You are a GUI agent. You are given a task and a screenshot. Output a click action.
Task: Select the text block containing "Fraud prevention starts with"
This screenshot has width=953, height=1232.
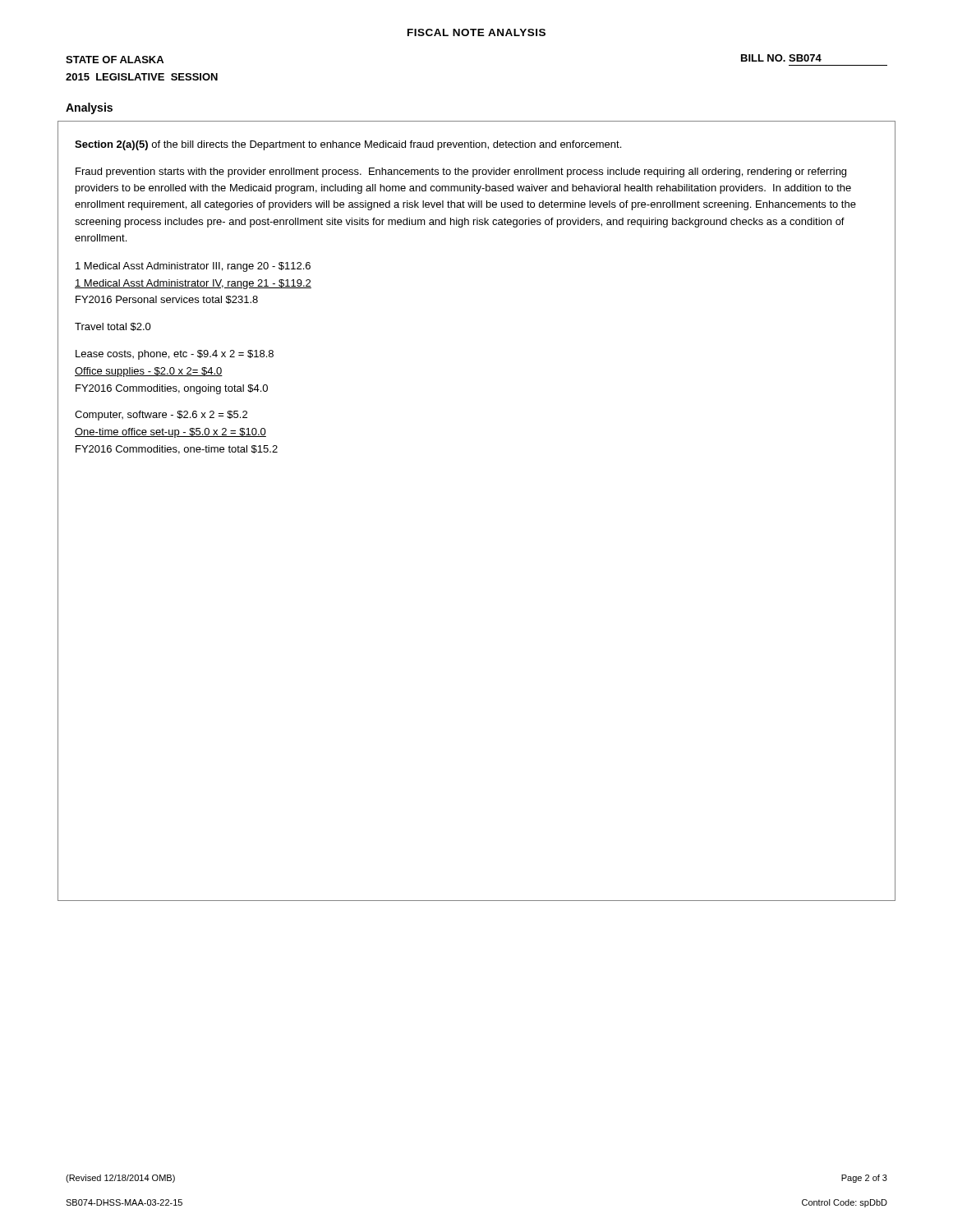(x=465, y=204)
